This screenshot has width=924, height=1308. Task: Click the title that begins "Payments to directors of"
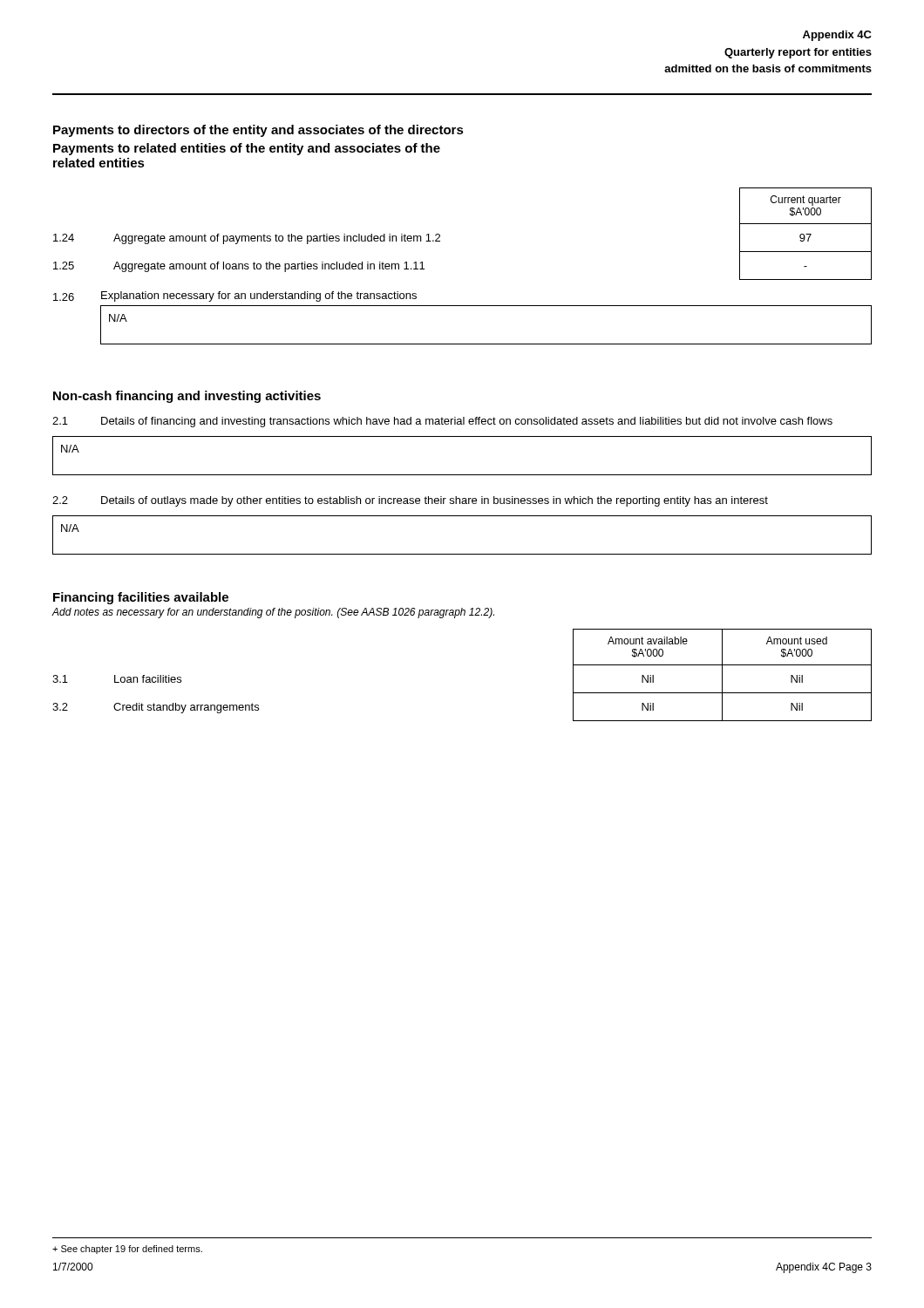pyautogui.click(x=258, y=129)
